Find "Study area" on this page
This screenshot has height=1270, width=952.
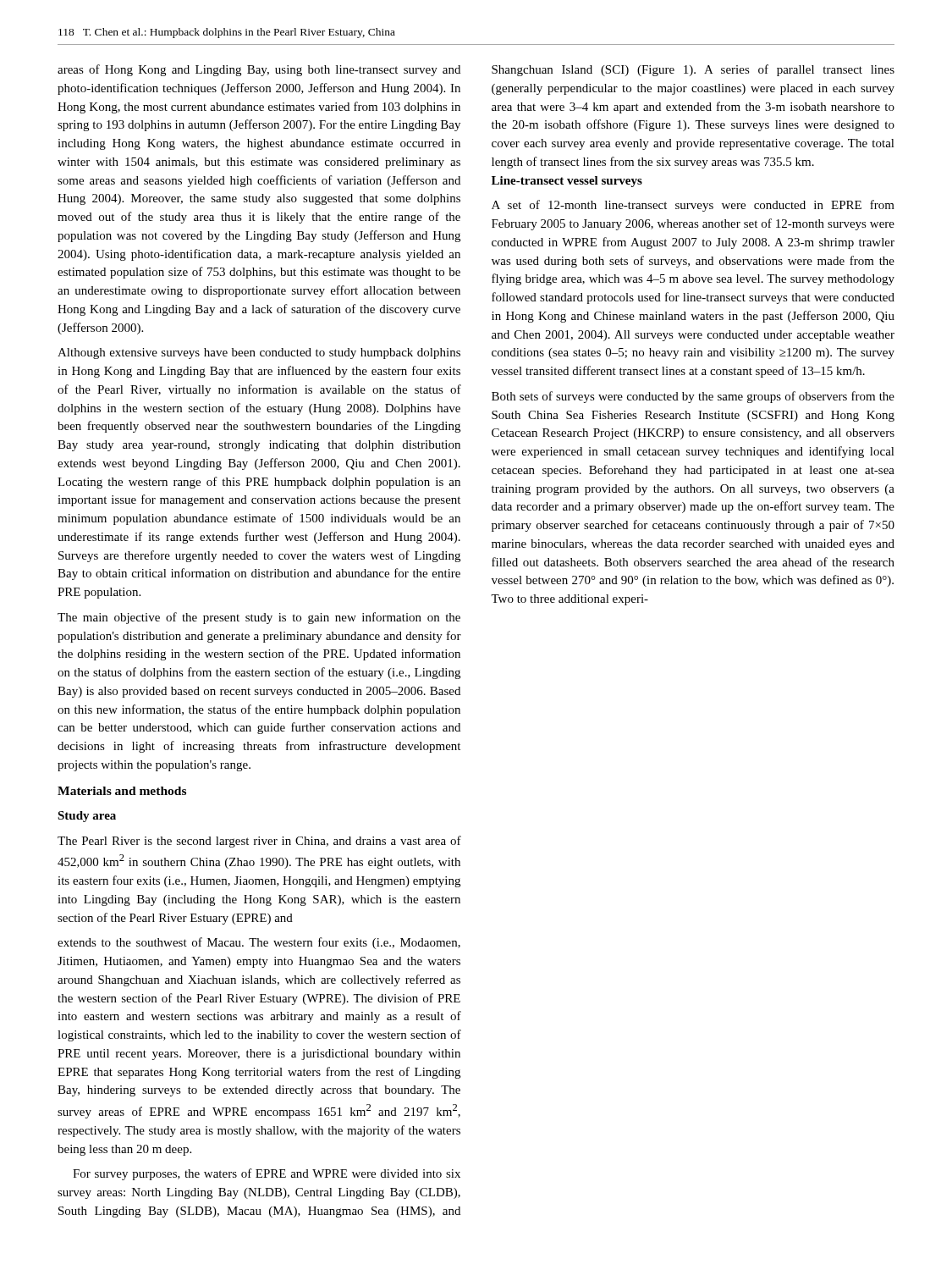(x=87, y=817)
